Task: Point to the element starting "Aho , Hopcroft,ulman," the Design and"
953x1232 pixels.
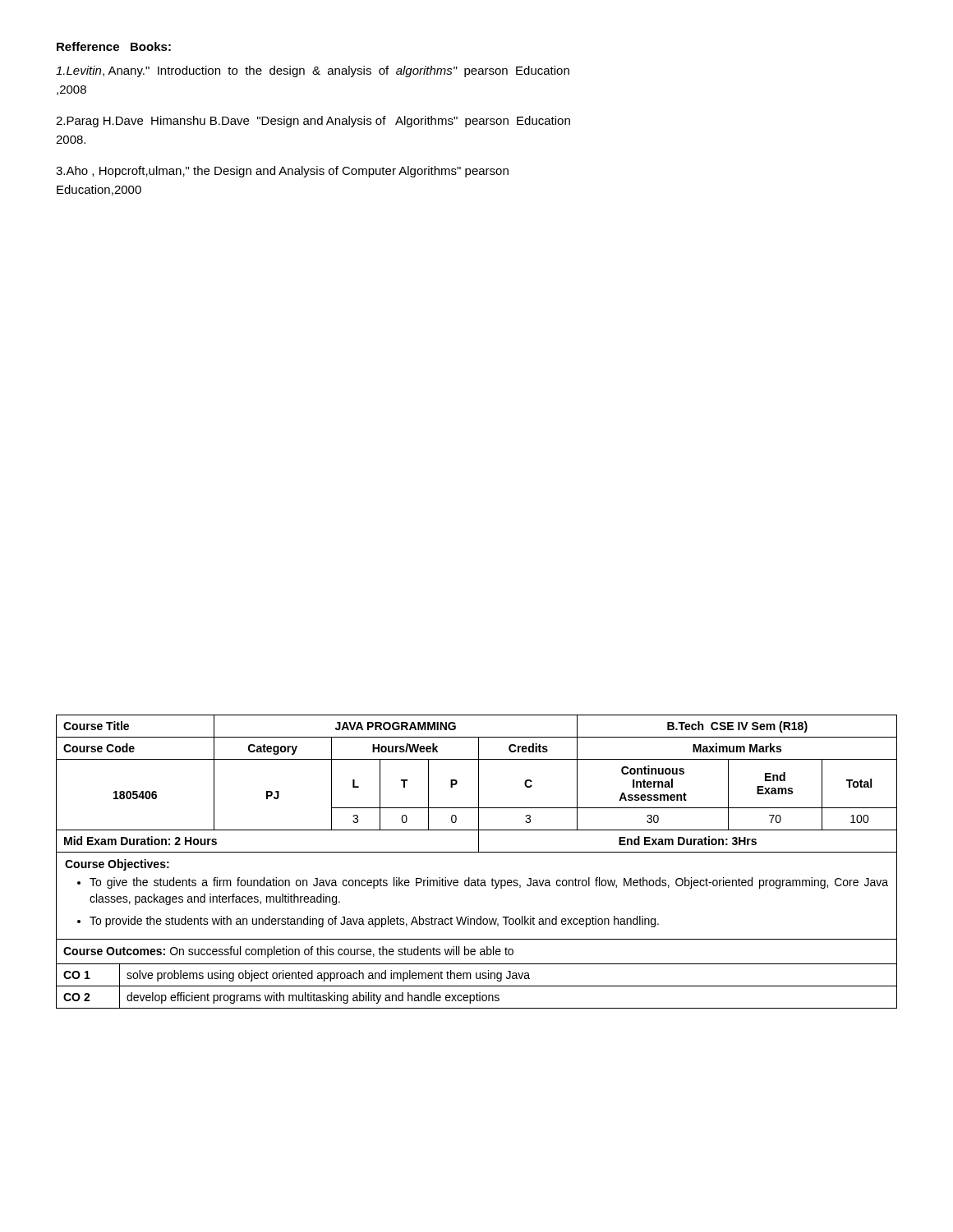Action: (283, 180)
